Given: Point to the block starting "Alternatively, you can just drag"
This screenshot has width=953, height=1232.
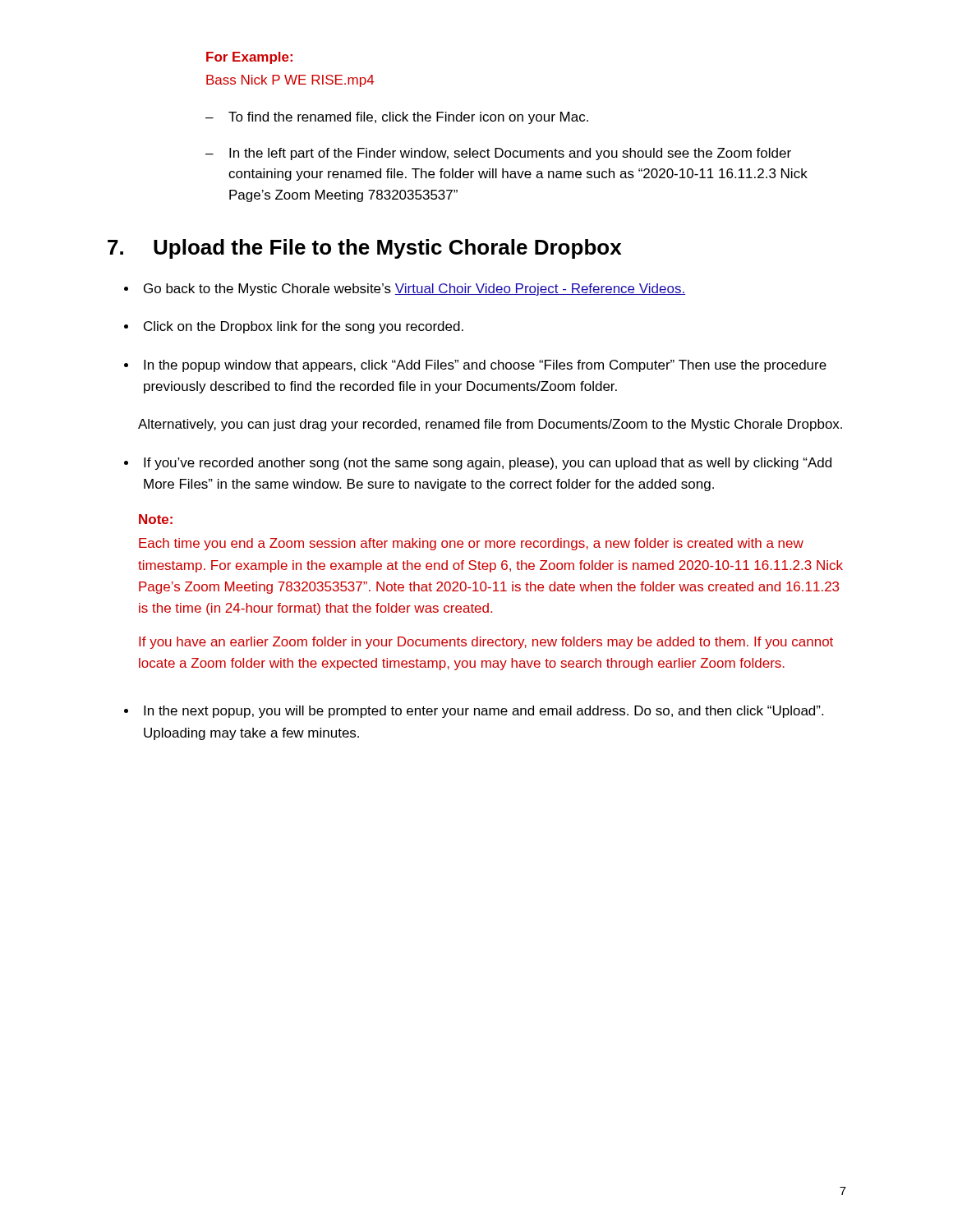Looking at the screenshot, I should [491, 424].
